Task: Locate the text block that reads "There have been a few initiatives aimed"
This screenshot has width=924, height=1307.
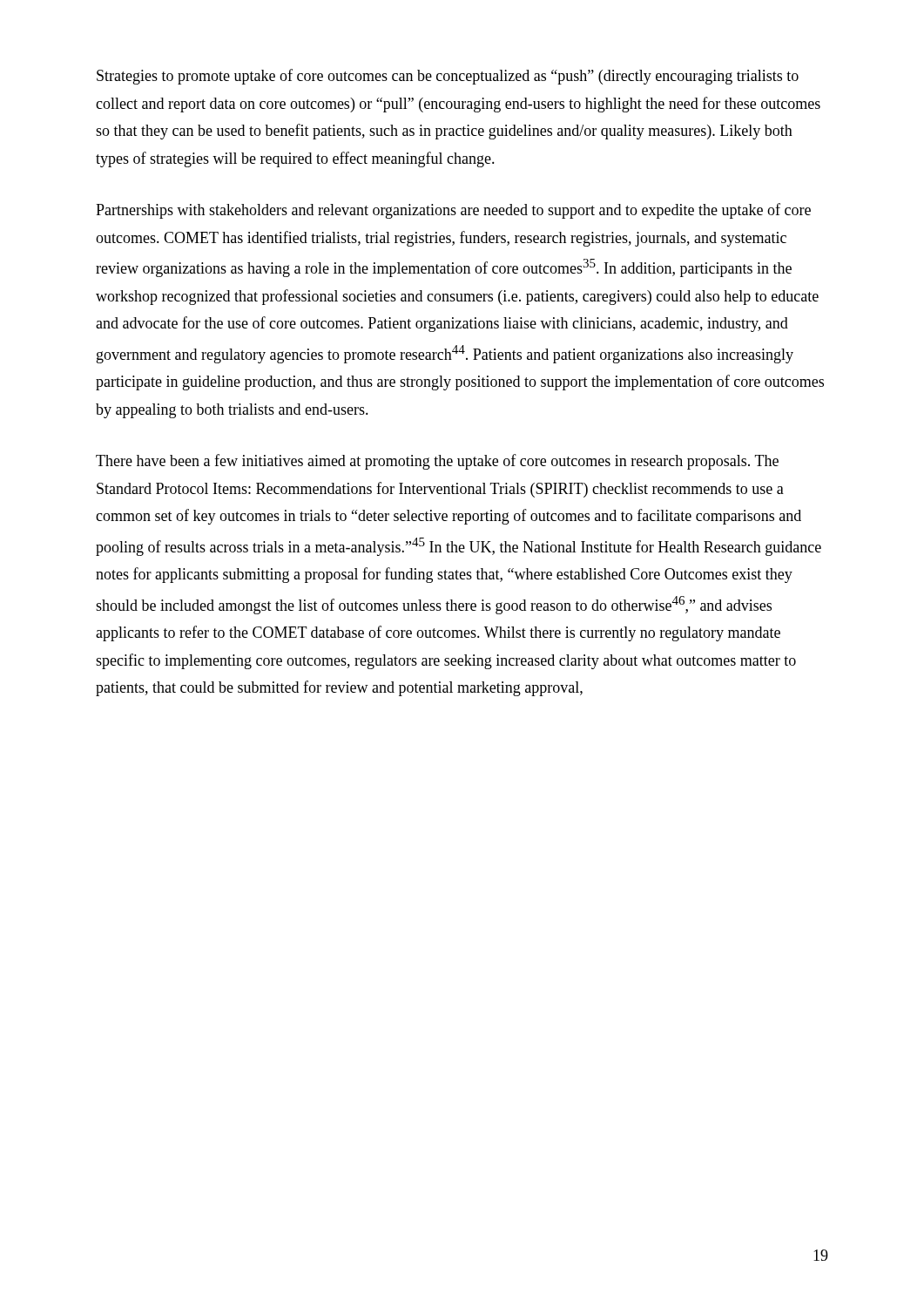Action: (459, 574)
